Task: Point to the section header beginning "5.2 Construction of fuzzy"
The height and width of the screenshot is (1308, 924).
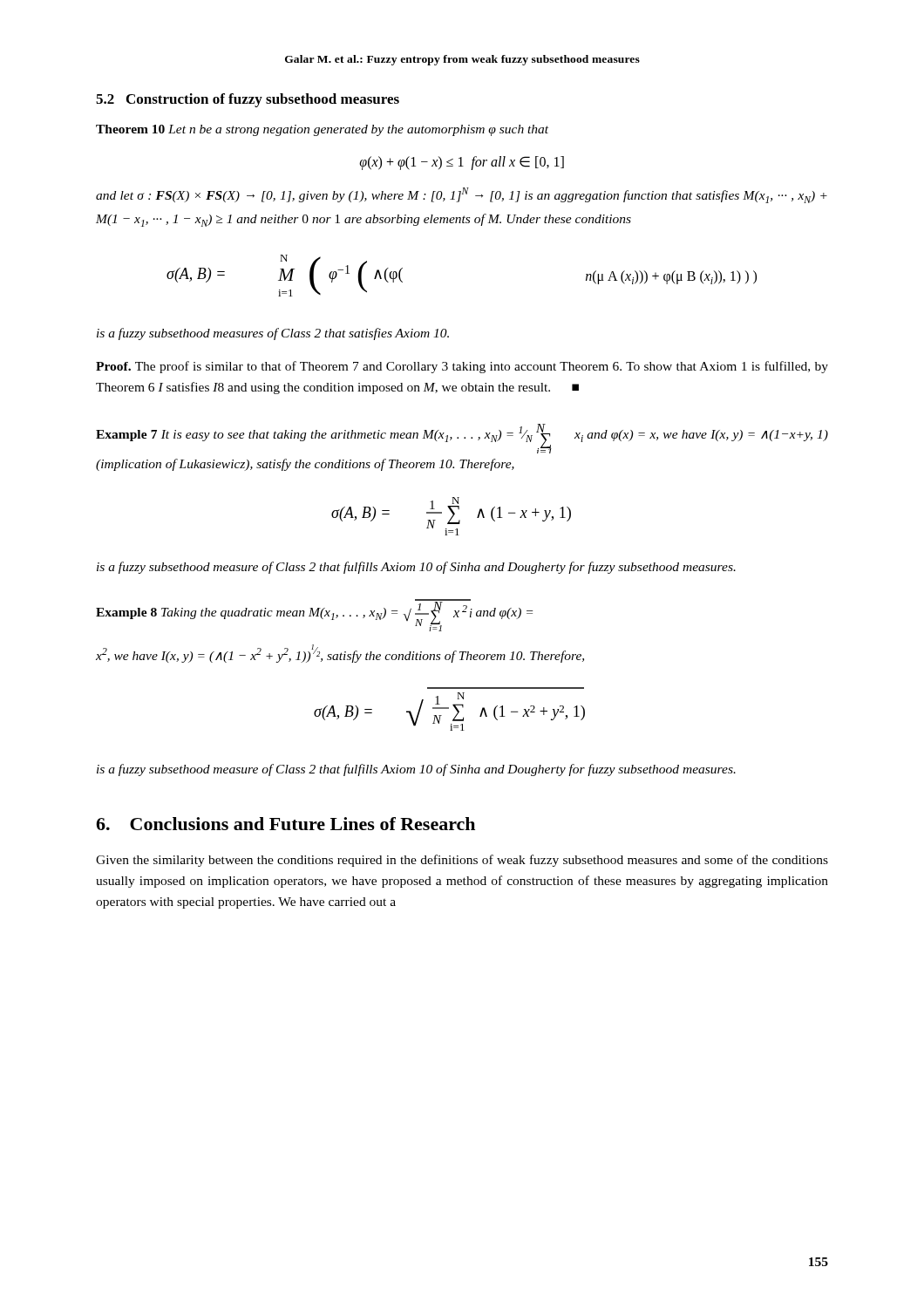Action: pyautogui.click(x=248, y=99)
